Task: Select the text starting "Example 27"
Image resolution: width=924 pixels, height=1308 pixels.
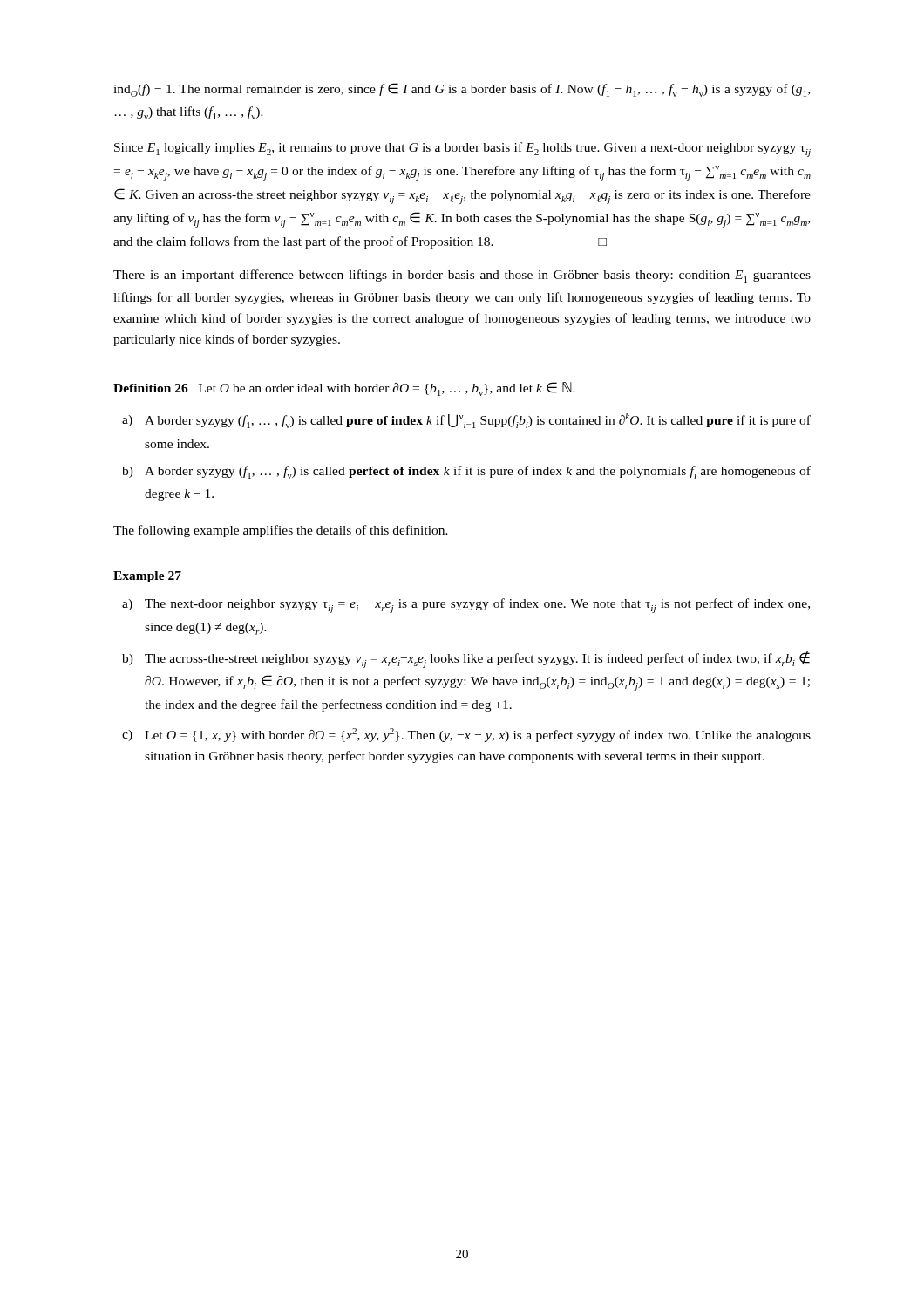Action: (x=147, y=575)
